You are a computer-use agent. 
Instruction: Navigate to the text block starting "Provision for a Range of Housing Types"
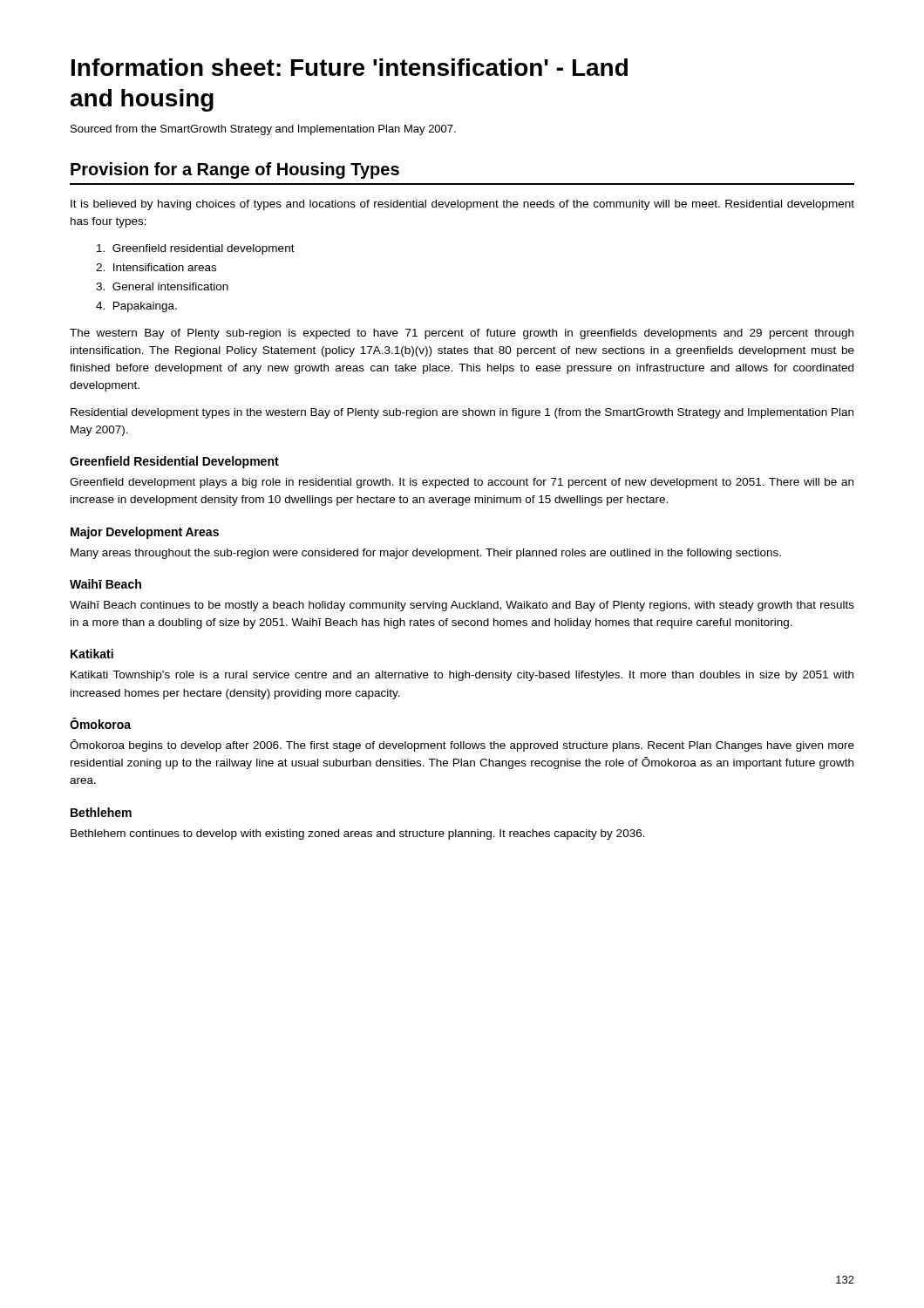tap(235, 169)
